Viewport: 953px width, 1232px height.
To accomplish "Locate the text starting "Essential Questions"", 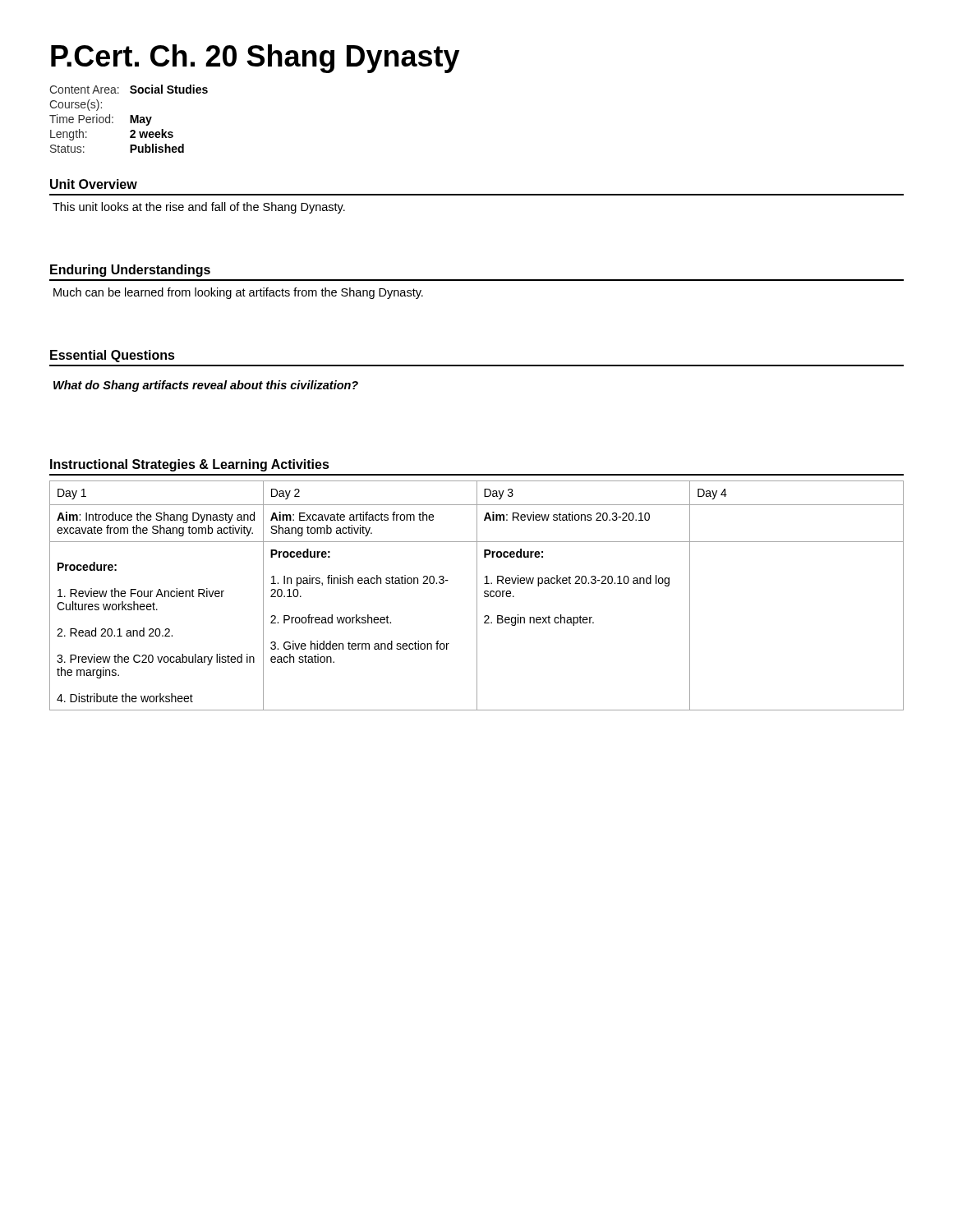I will (x=476, y=357).
